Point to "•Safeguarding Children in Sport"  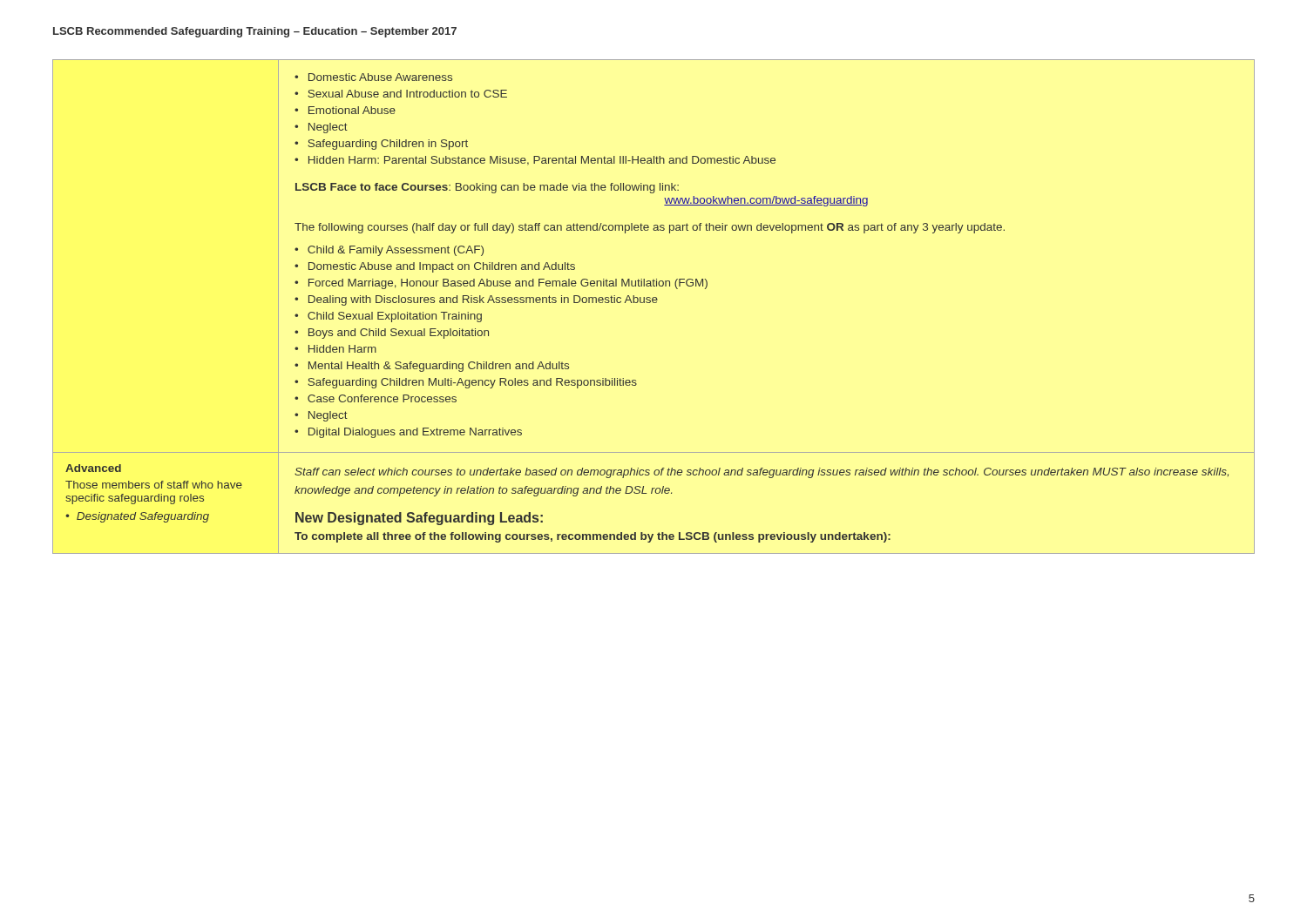click(381, 143)
